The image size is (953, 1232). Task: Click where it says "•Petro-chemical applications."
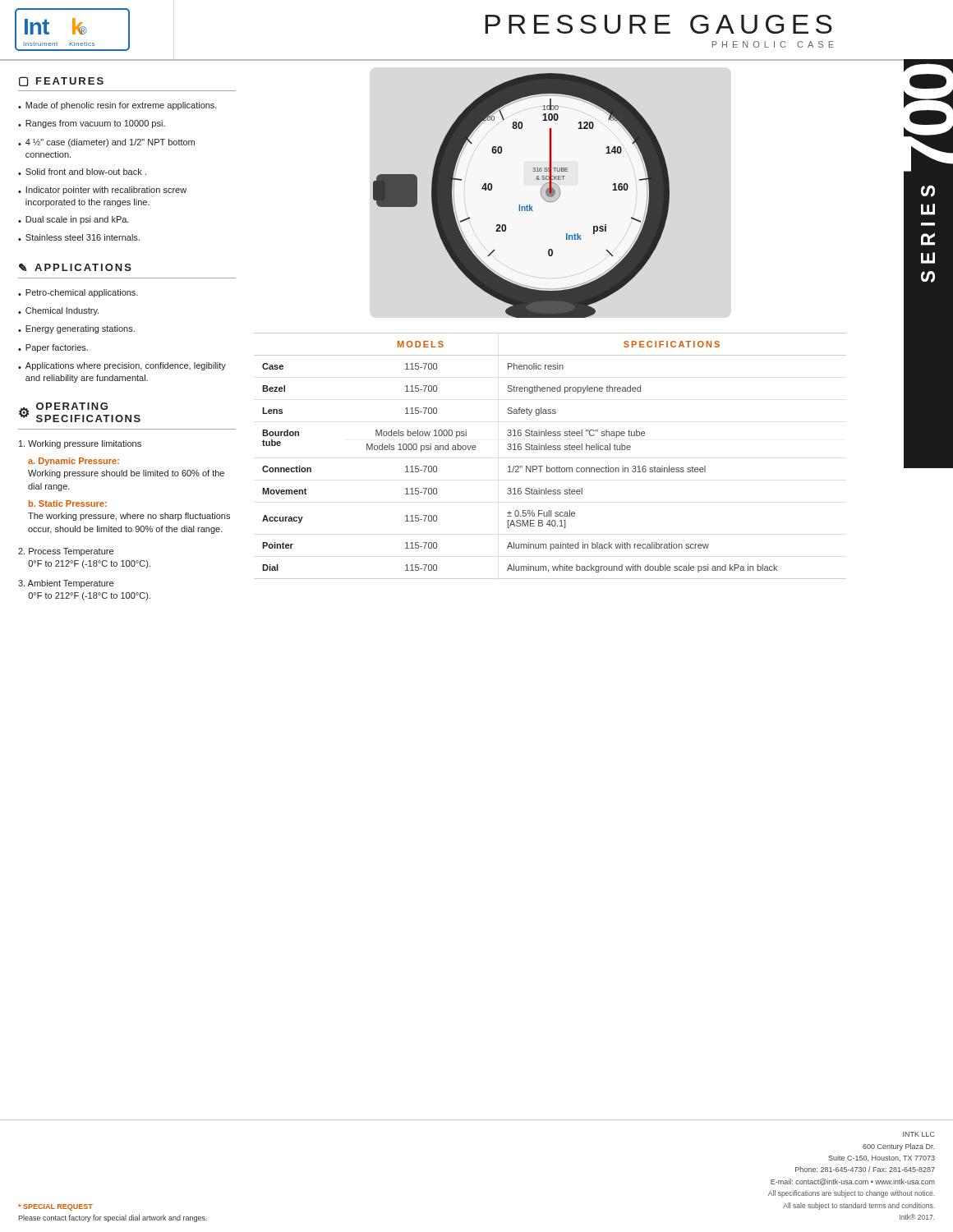coord(78,293)
